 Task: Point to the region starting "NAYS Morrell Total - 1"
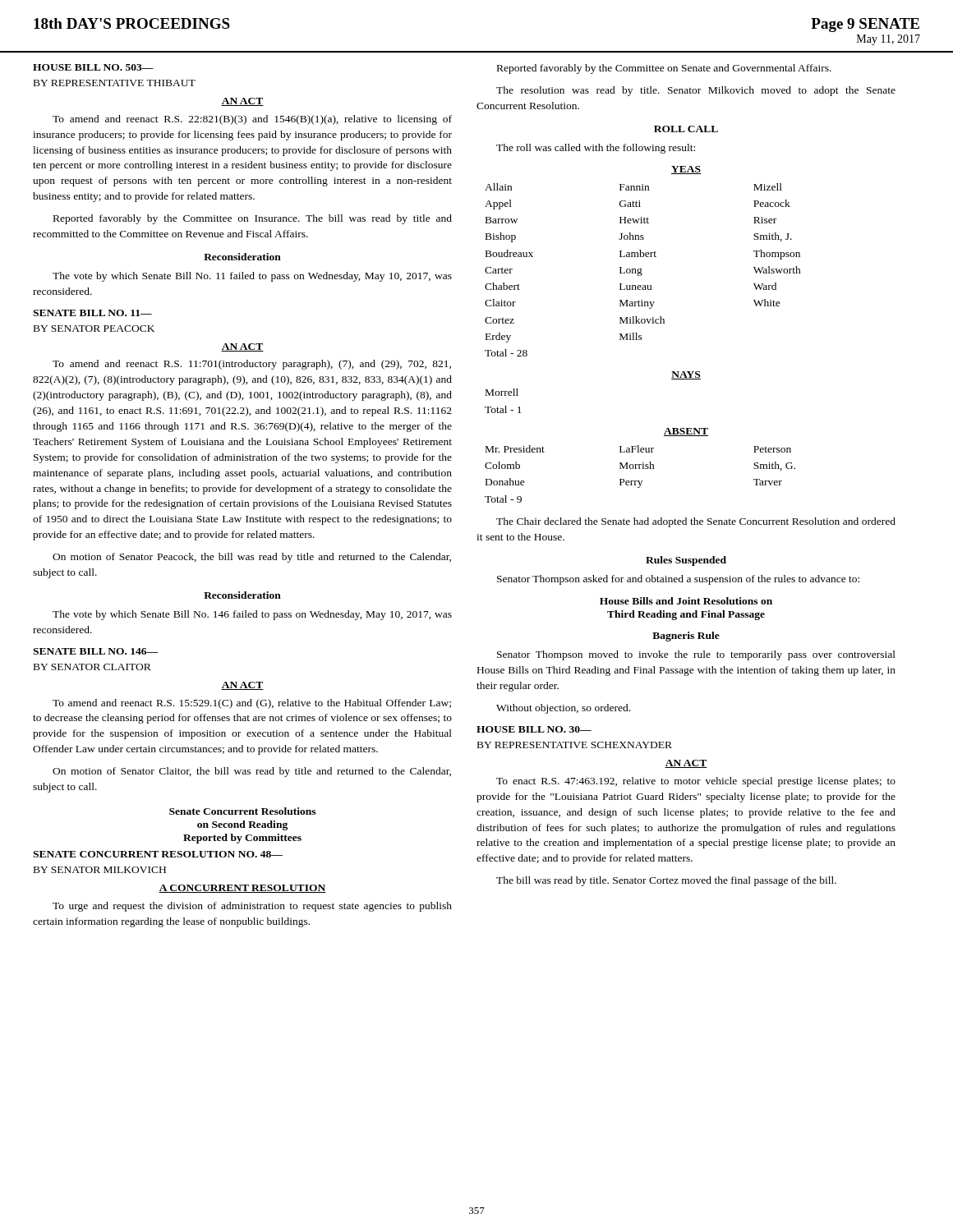pyautogui.click(x=686, y=375)
